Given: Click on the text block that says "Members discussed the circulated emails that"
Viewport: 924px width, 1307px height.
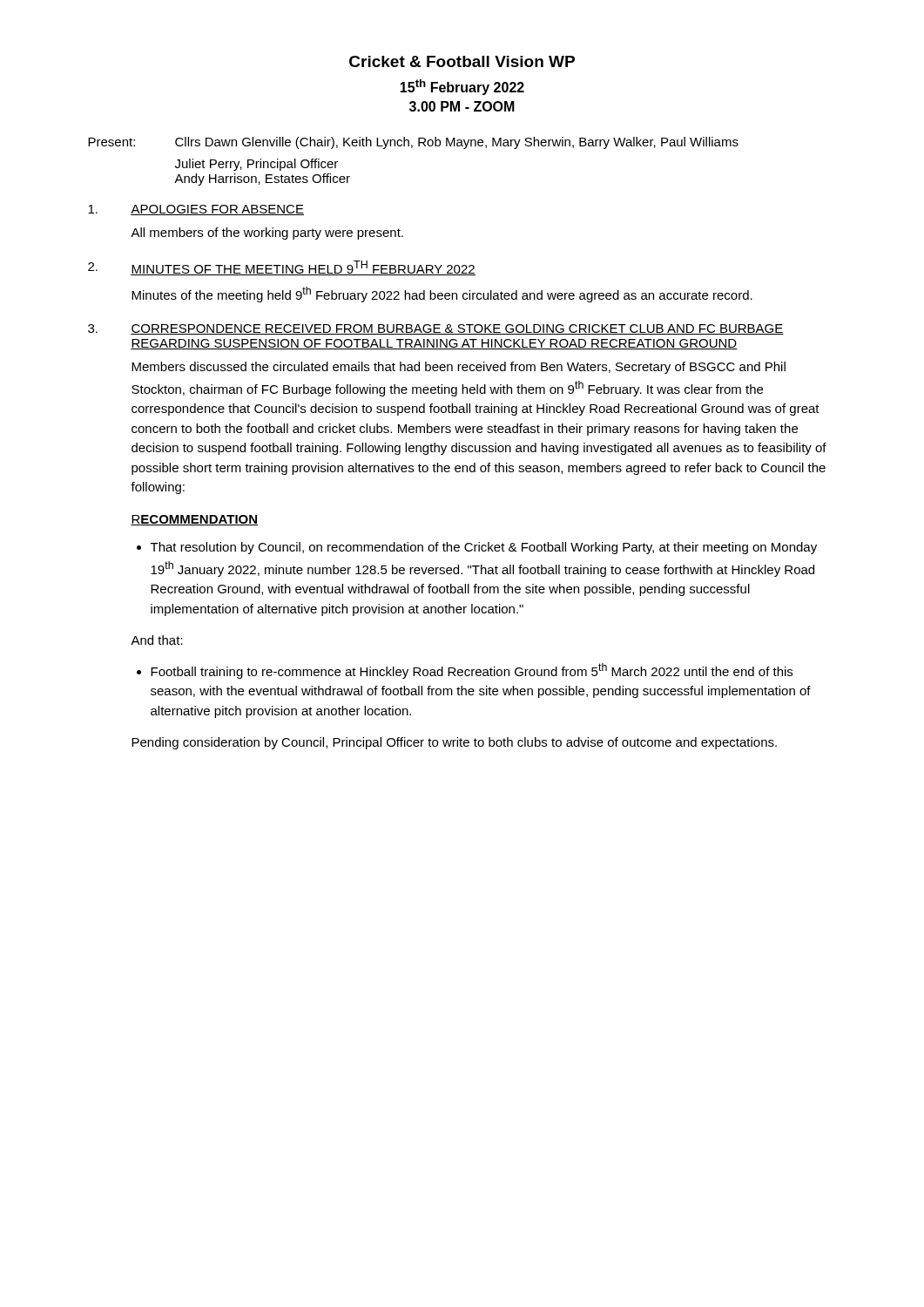Looking at the screenshot, I should click(484, 555).
